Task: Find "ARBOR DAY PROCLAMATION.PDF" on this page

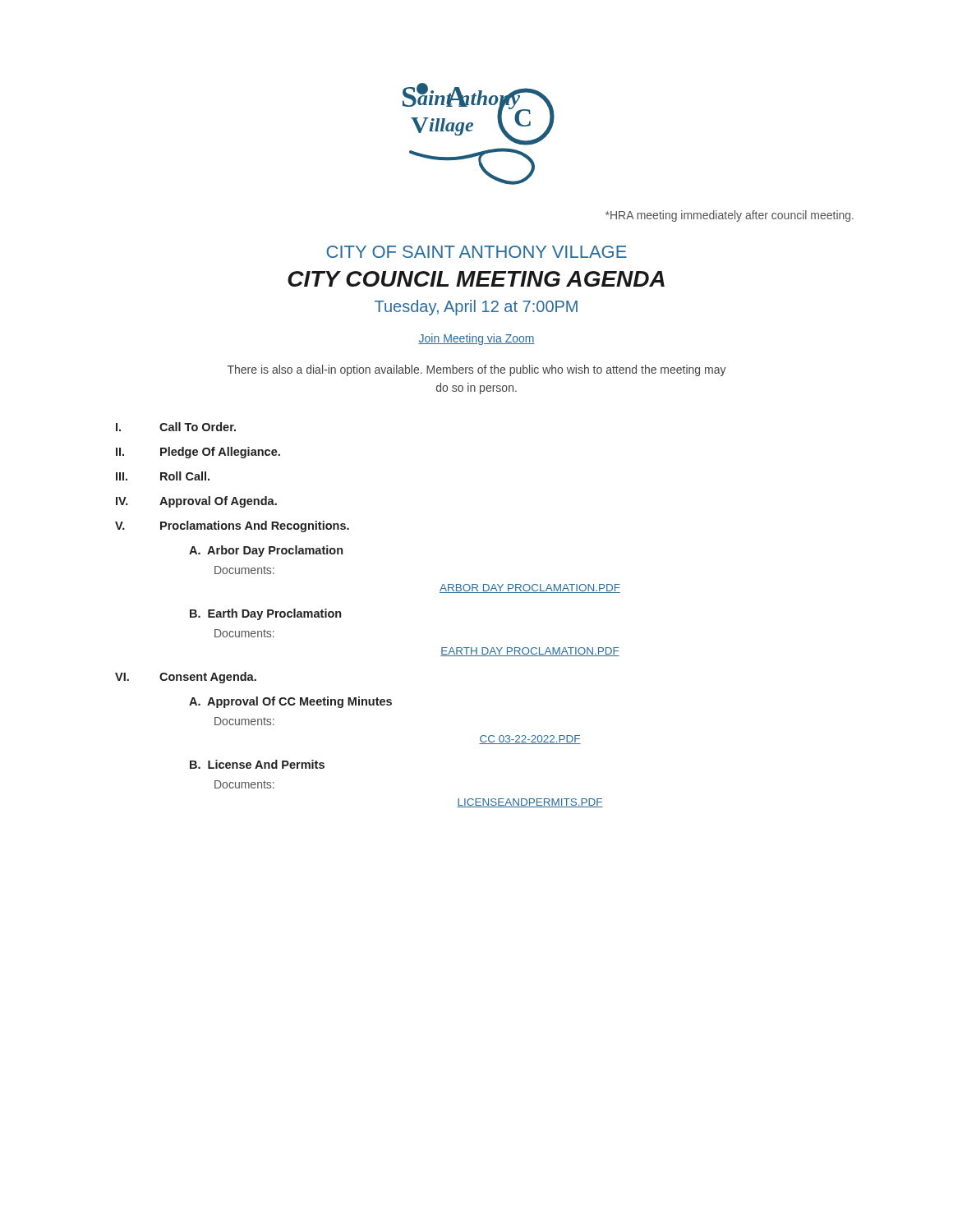Action: click(530, 588)
